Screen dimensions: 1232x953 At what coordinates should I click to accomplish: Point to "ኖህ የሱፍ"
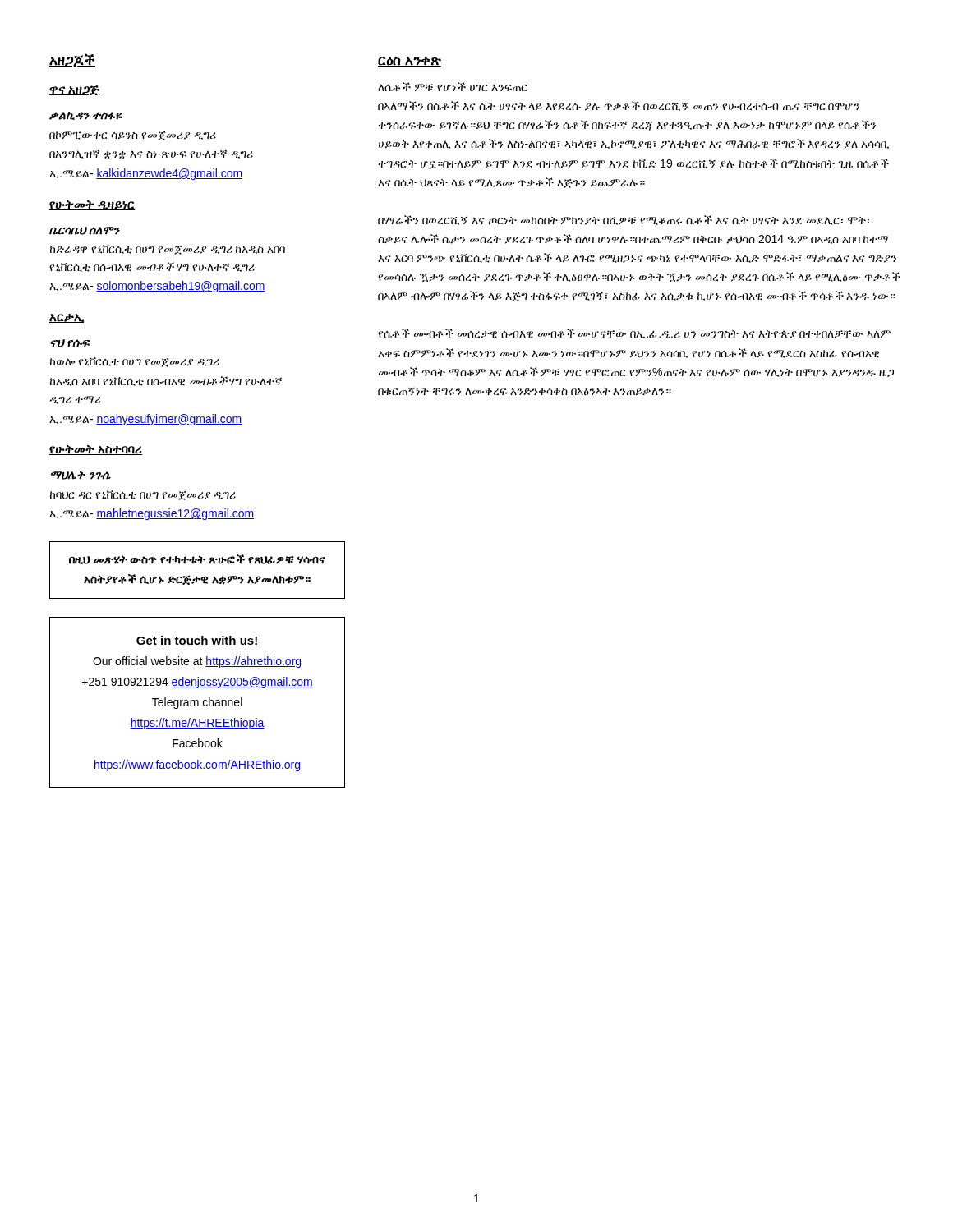[70, 343]
